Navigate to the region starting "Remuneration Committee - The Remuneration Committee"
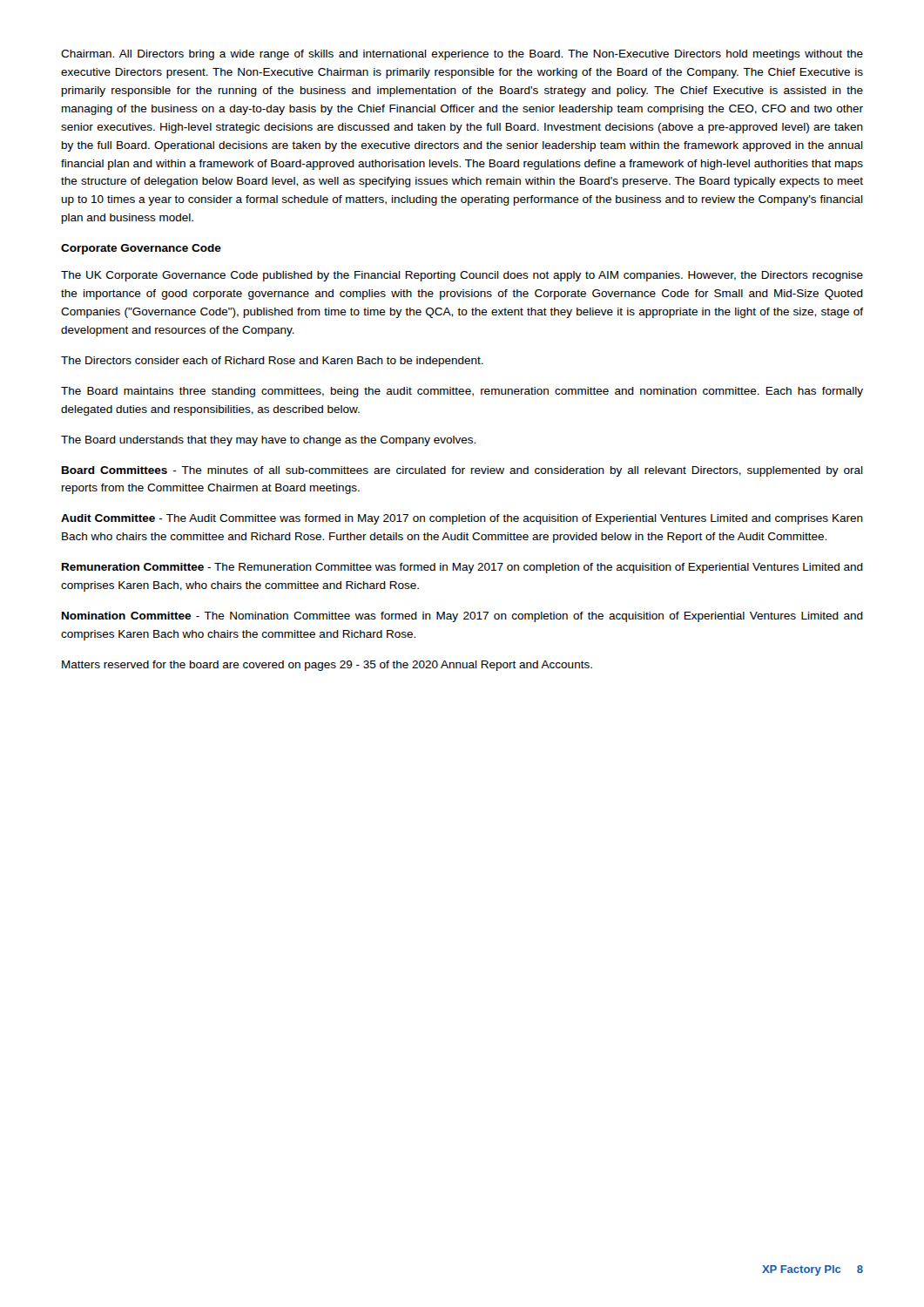 pos(462,576)
